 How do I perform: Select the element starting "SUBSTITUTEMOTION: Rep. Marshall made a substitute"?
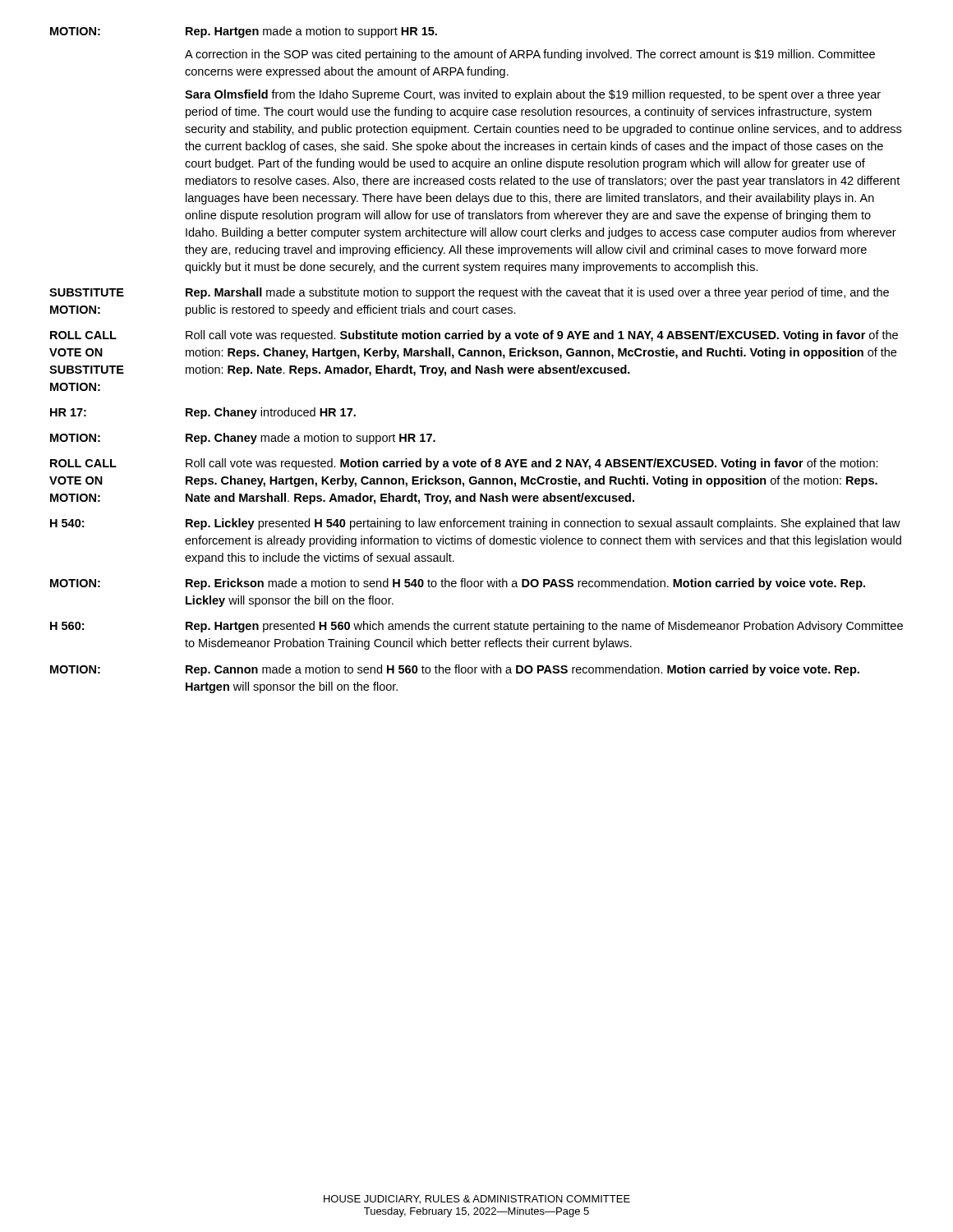(476, 302)
